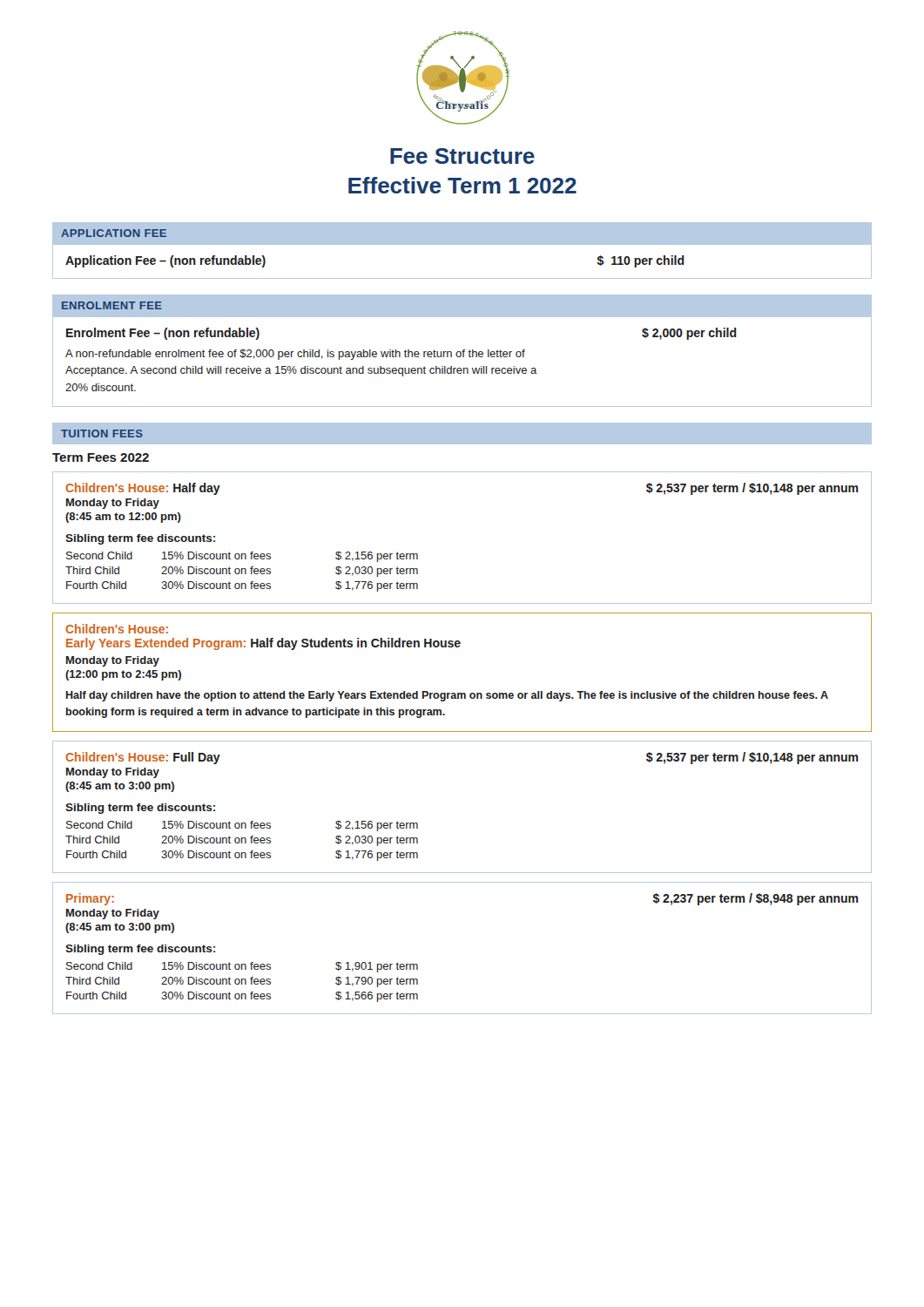Click on the region starting "Term Fees 2022"
This screenshot has width=924, height=1307.
[101, 457]
